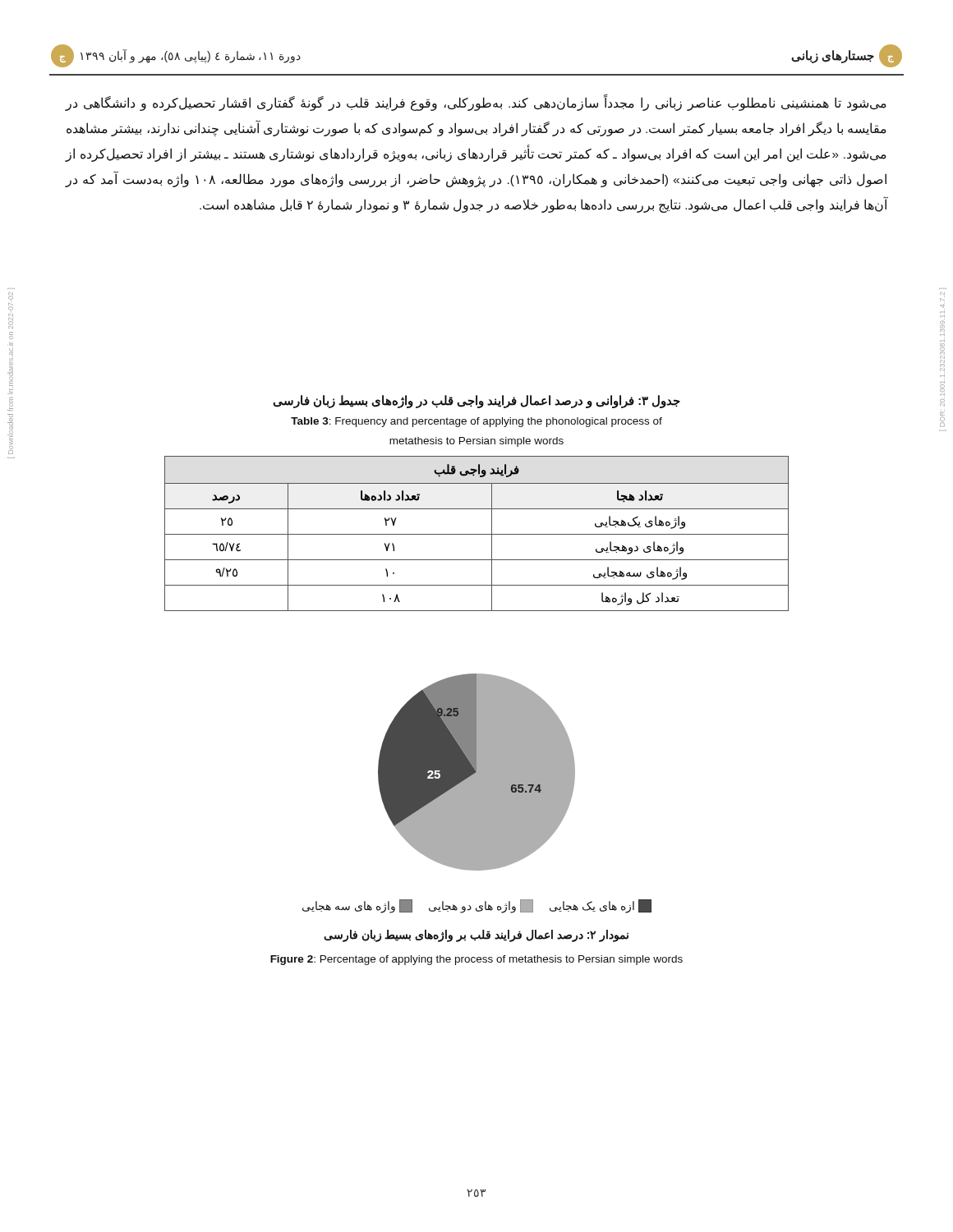Click on the text starting "جدول ٣: فراوانی و درصد"
953x1232 pixels.
pos(476,421)
